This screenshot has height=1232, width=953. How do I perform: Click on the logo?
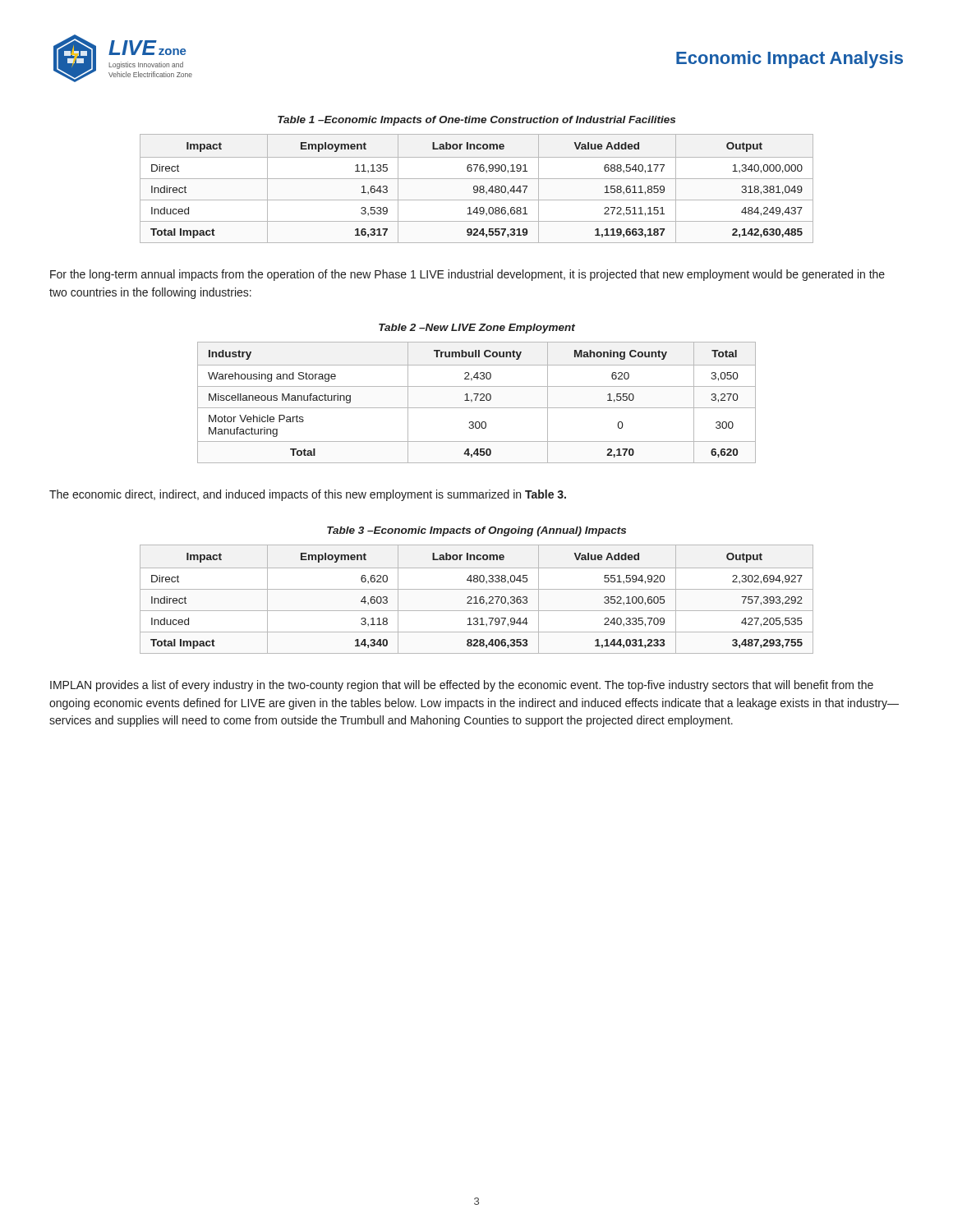click(x=121, y=58)
